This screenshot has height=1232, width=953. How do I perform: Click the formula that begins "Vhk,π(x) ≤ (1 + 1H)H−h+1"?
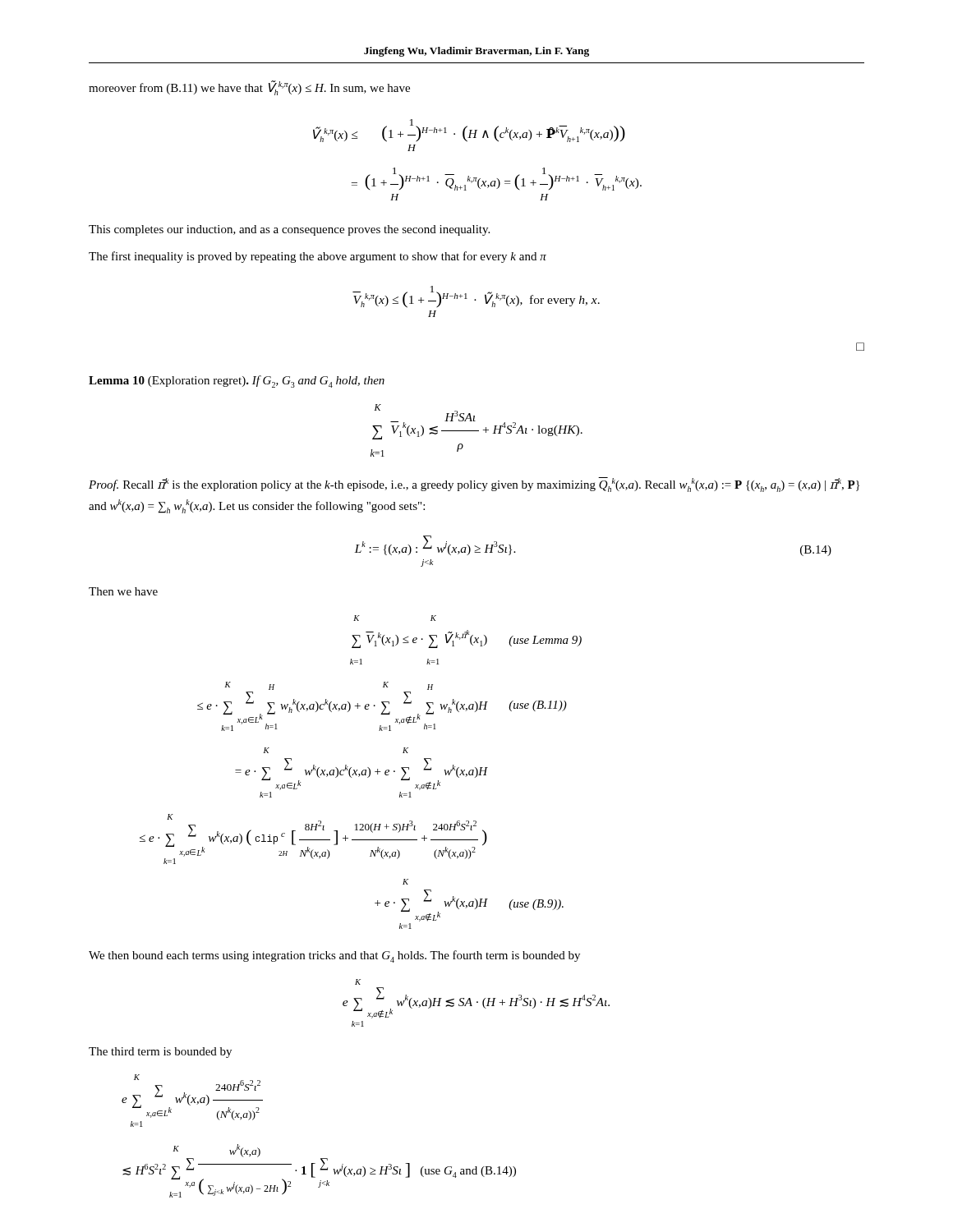point(476,301)
